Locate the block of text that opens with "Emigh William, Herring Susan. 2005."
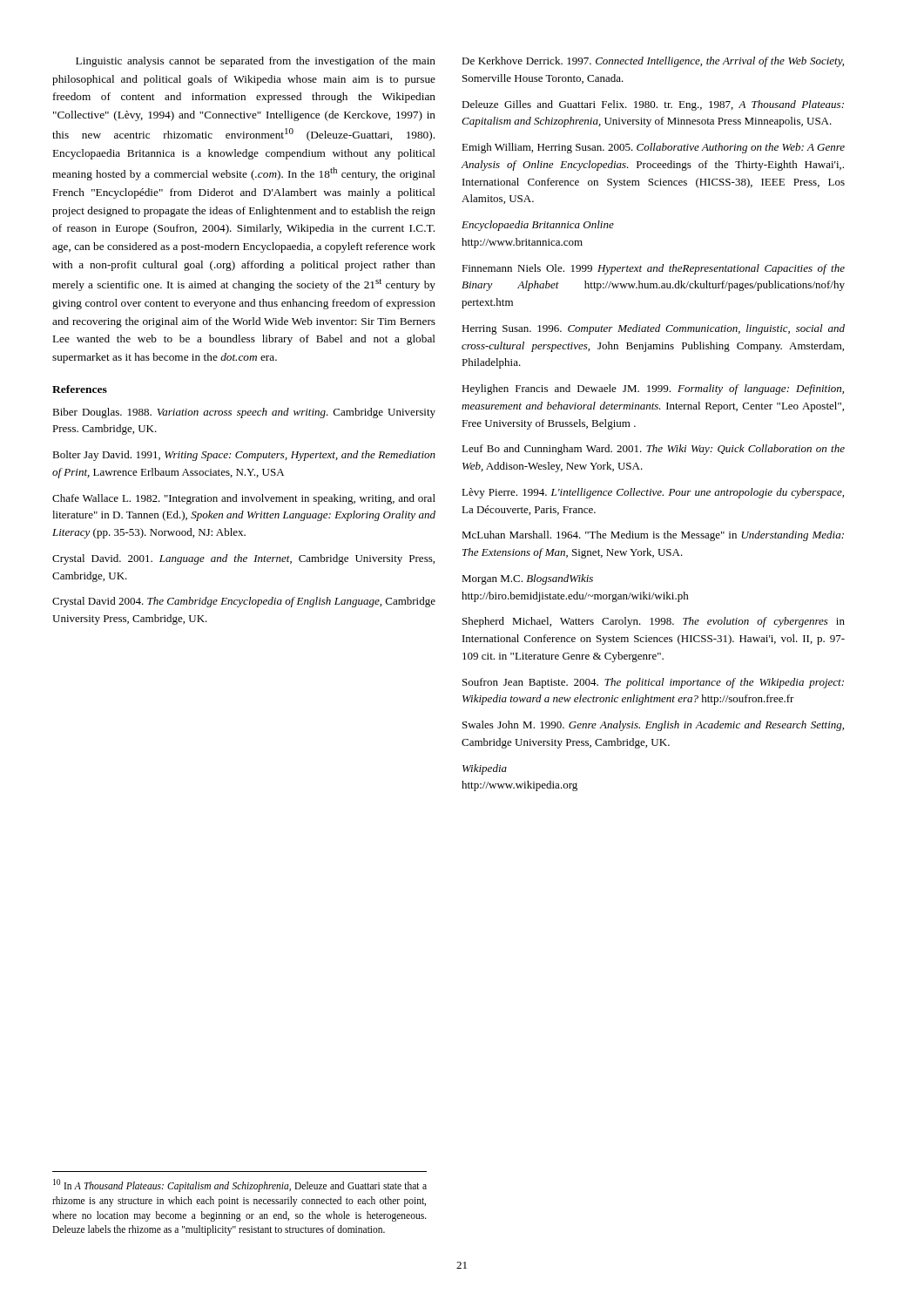The image size is (924, 1307). (653, 173)
